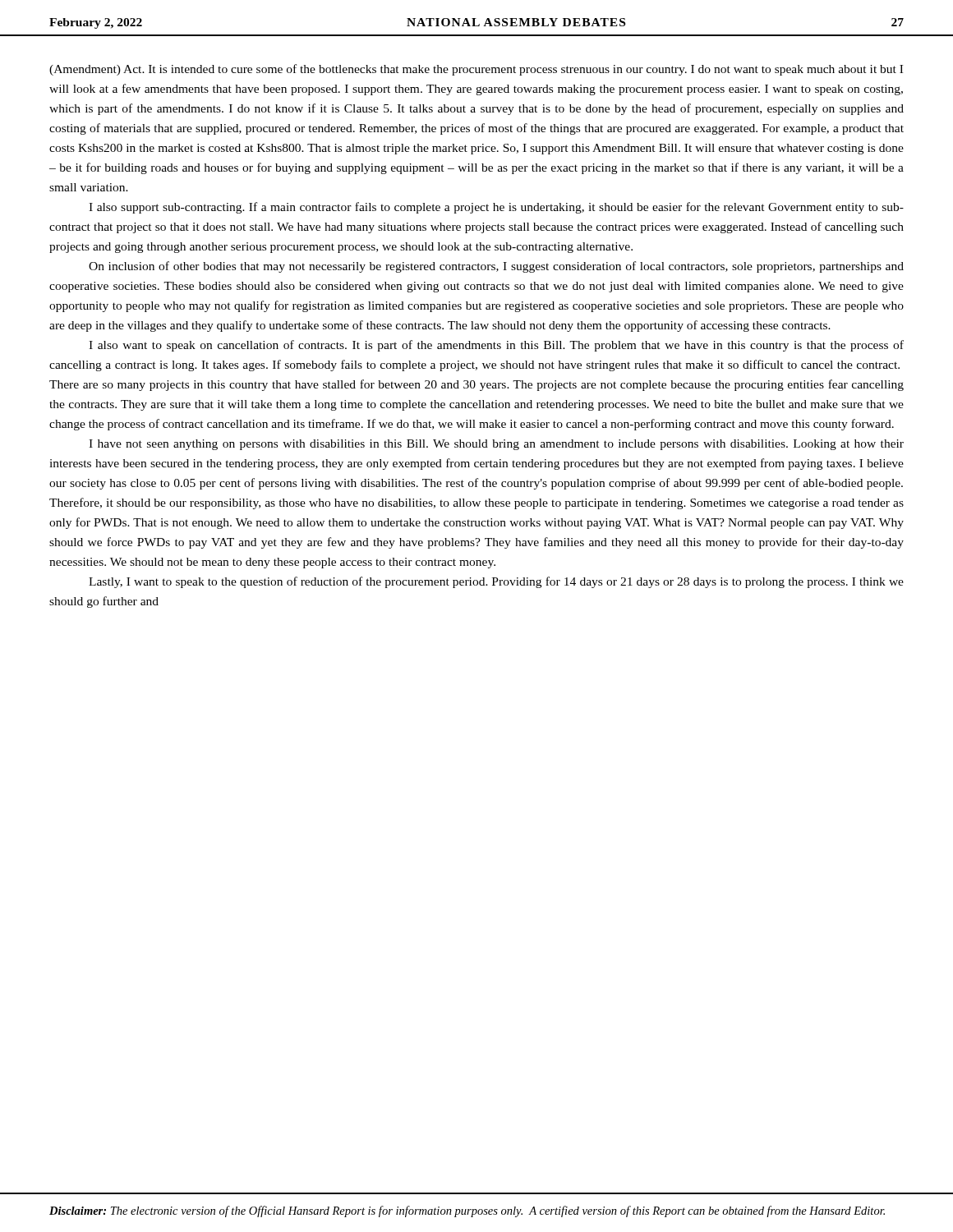This screenshot has height=1232, width=953.
Task: Where is the passage that starts "I also support sub-contracting. If a main contractor"?
Action: [x=476, y=227]
